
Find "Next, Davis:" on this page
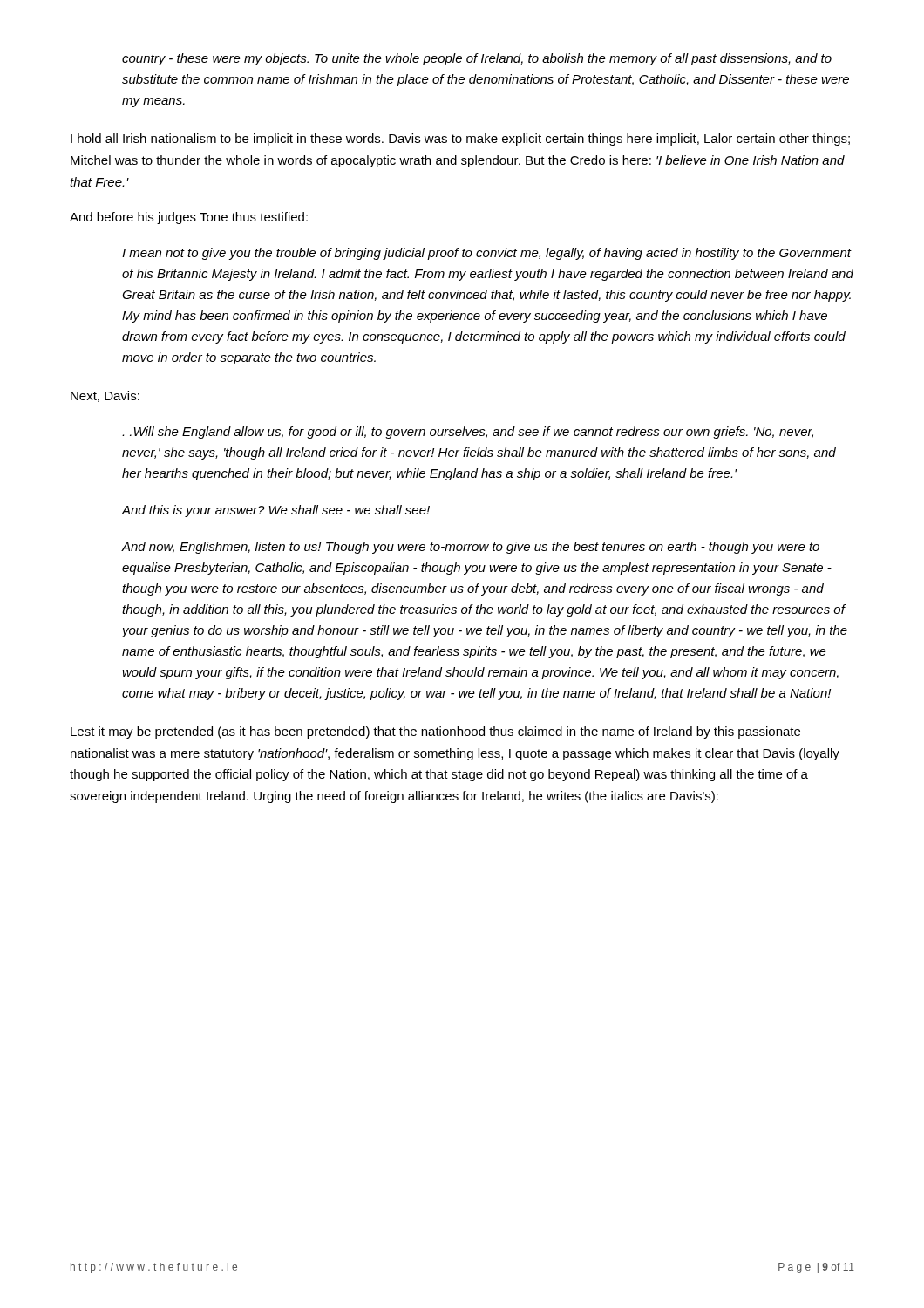(105, 395)
